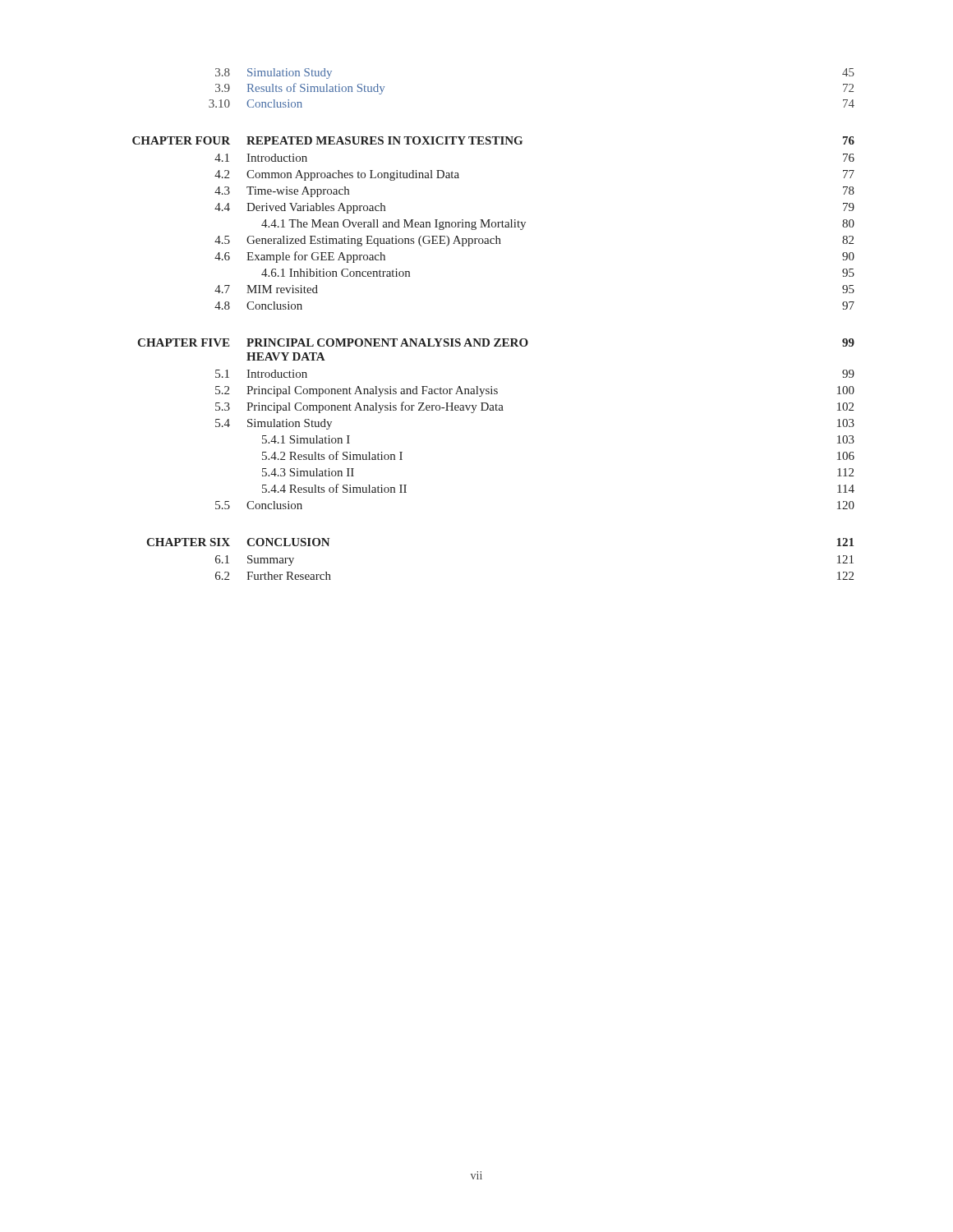
Task: Find the passage starting "4.7 MIM revisited 95"
Action: tap(284, 289)
